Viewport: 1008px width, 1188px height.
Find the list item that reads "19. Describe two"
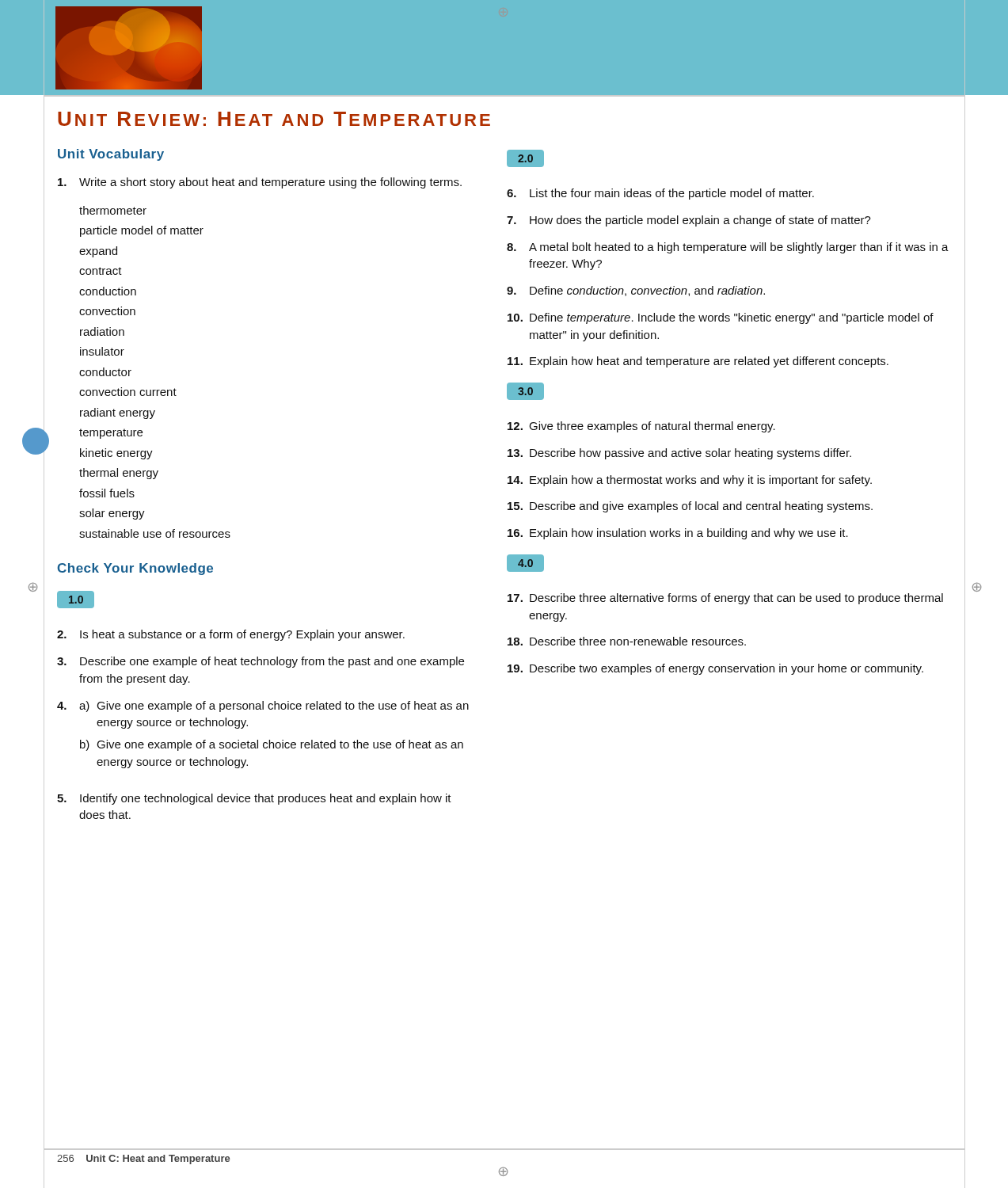736,668
